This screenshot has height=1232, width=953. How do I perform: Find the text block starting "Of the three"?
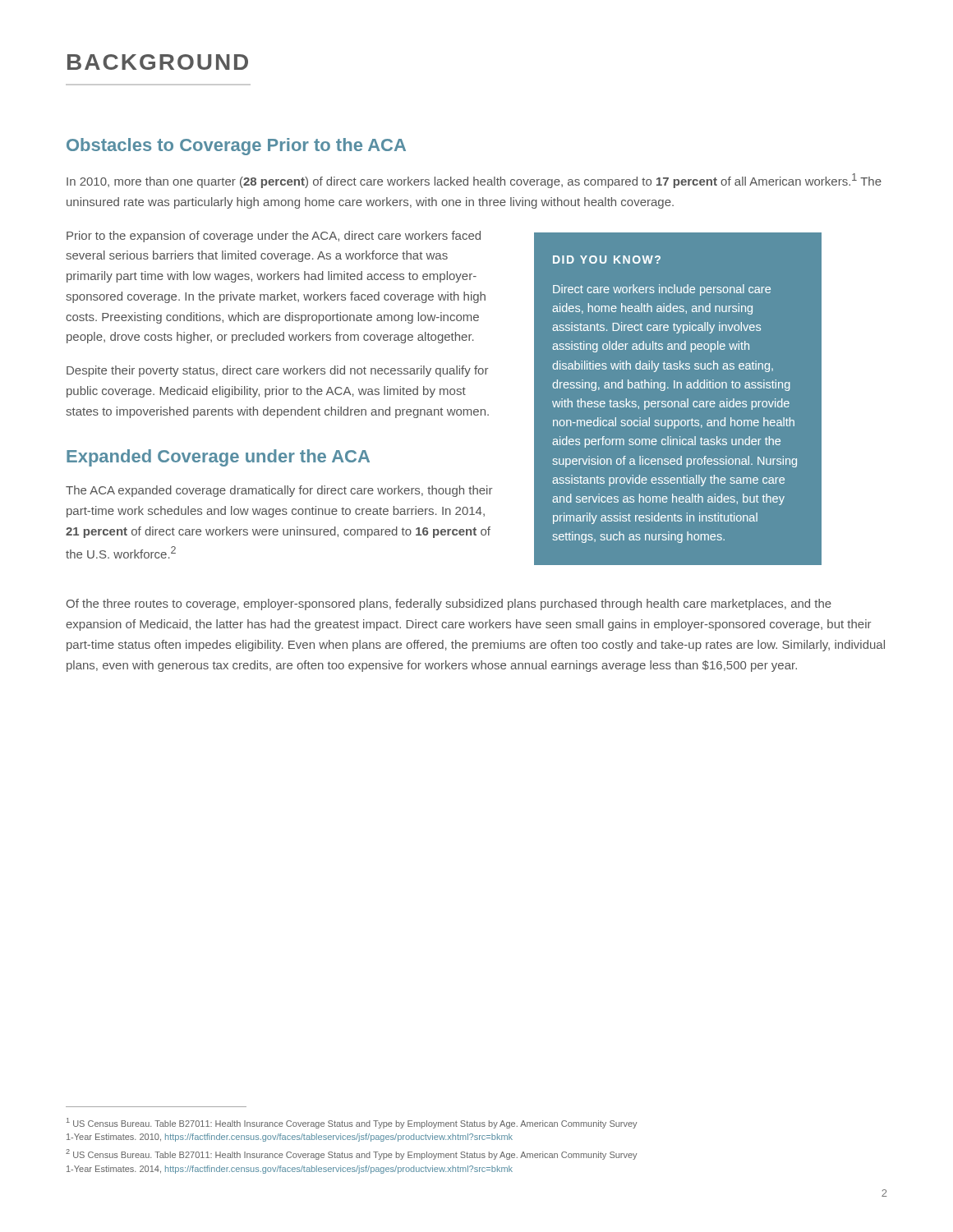point(476,634)
